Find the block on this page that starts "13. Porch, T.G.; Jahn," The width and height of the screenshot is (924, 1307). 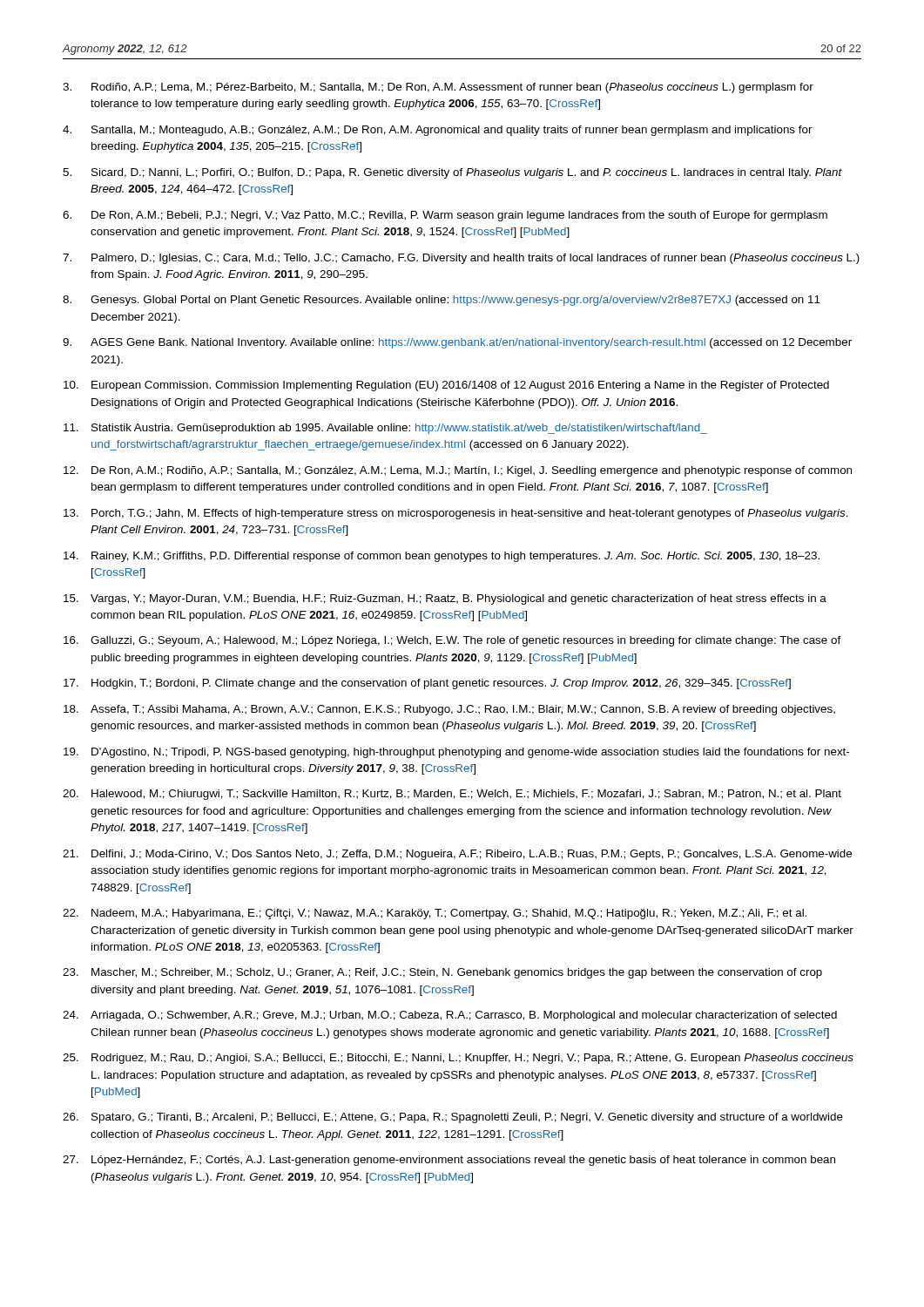(x=462, y=521)
